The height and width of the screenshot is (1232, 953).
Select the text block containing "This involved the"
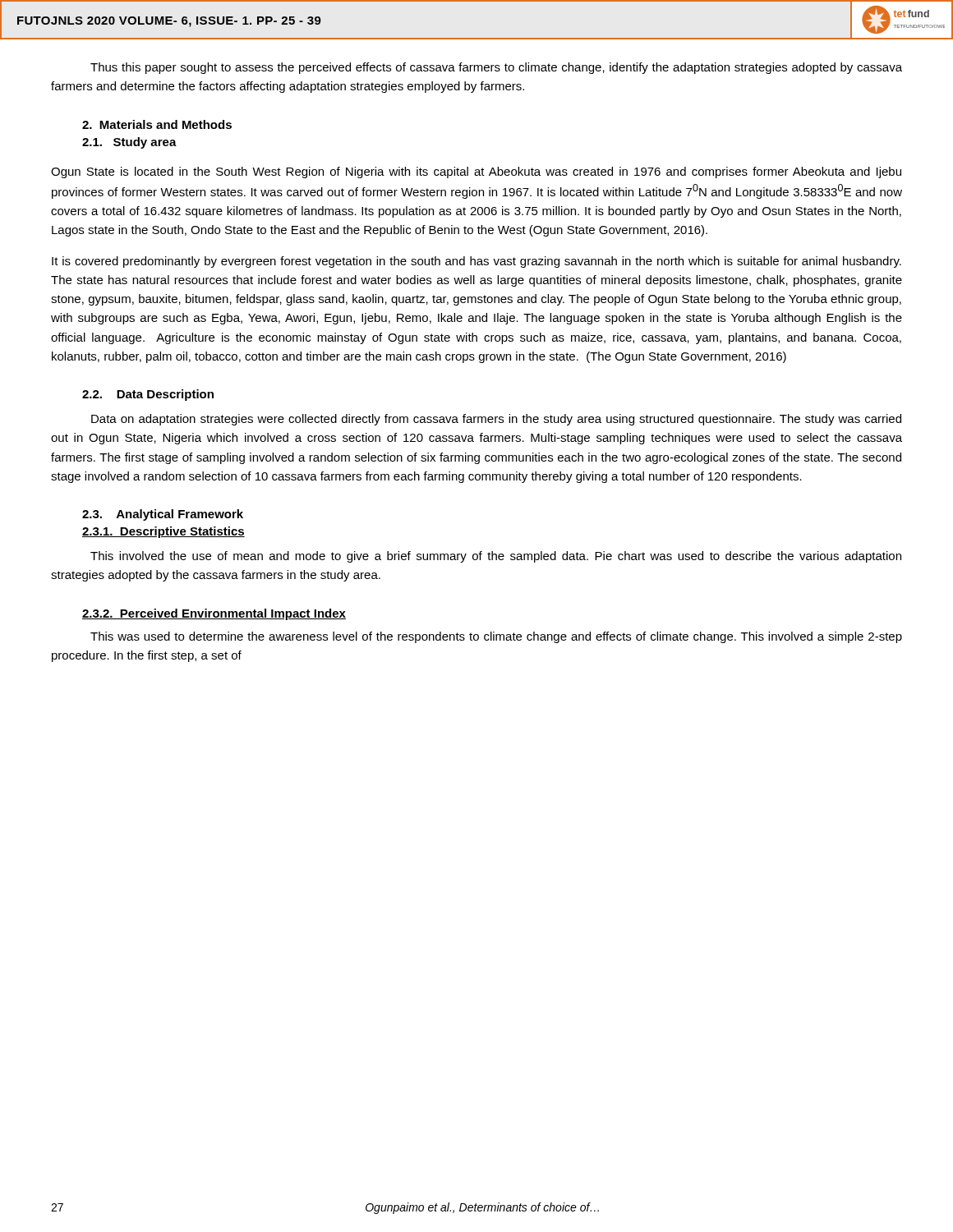point(476,565)
